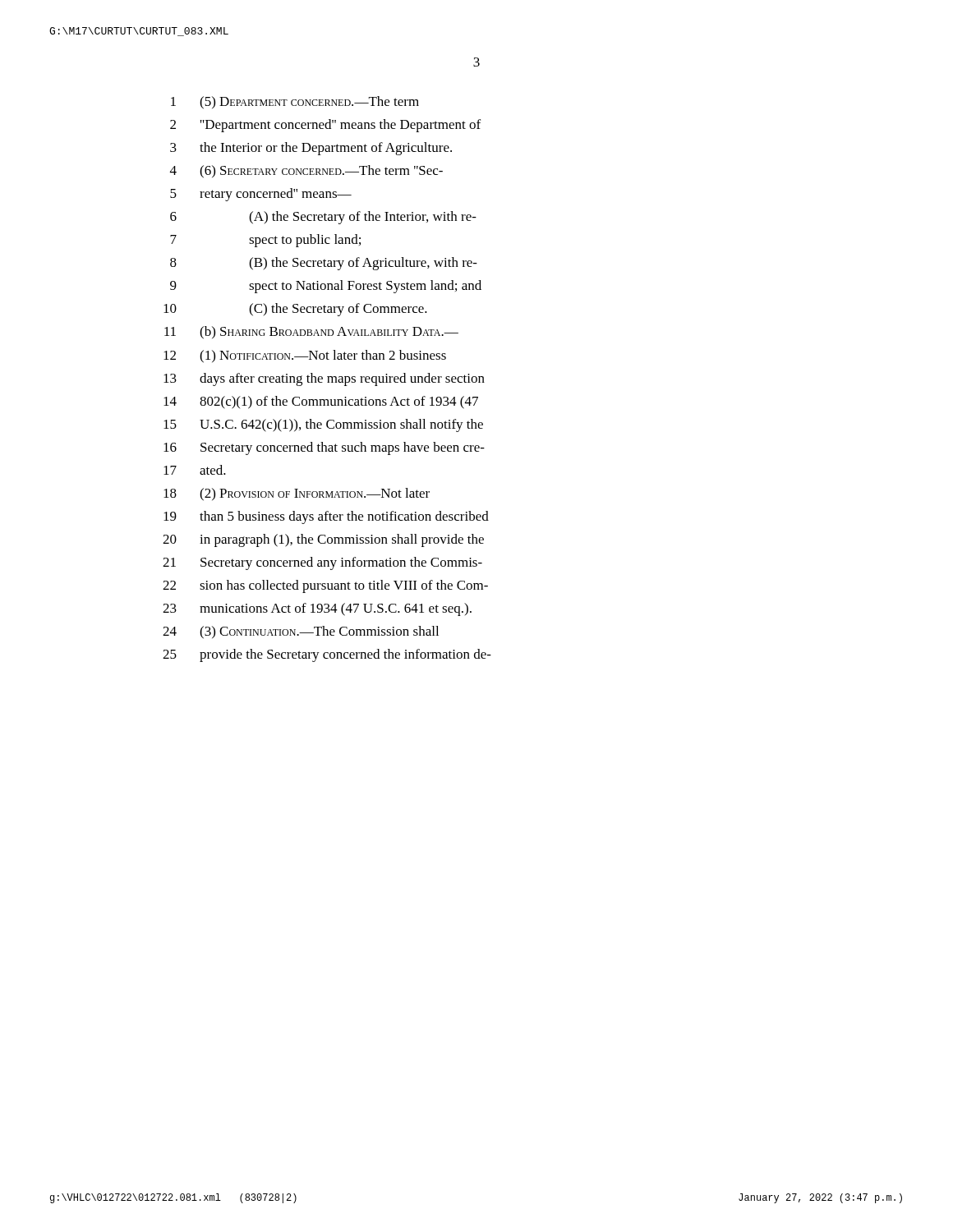Find the list item that says "23 munications Act"
Image resolution: width=953 pixels, height=1232 pixels.
click(x=317, y=609)
